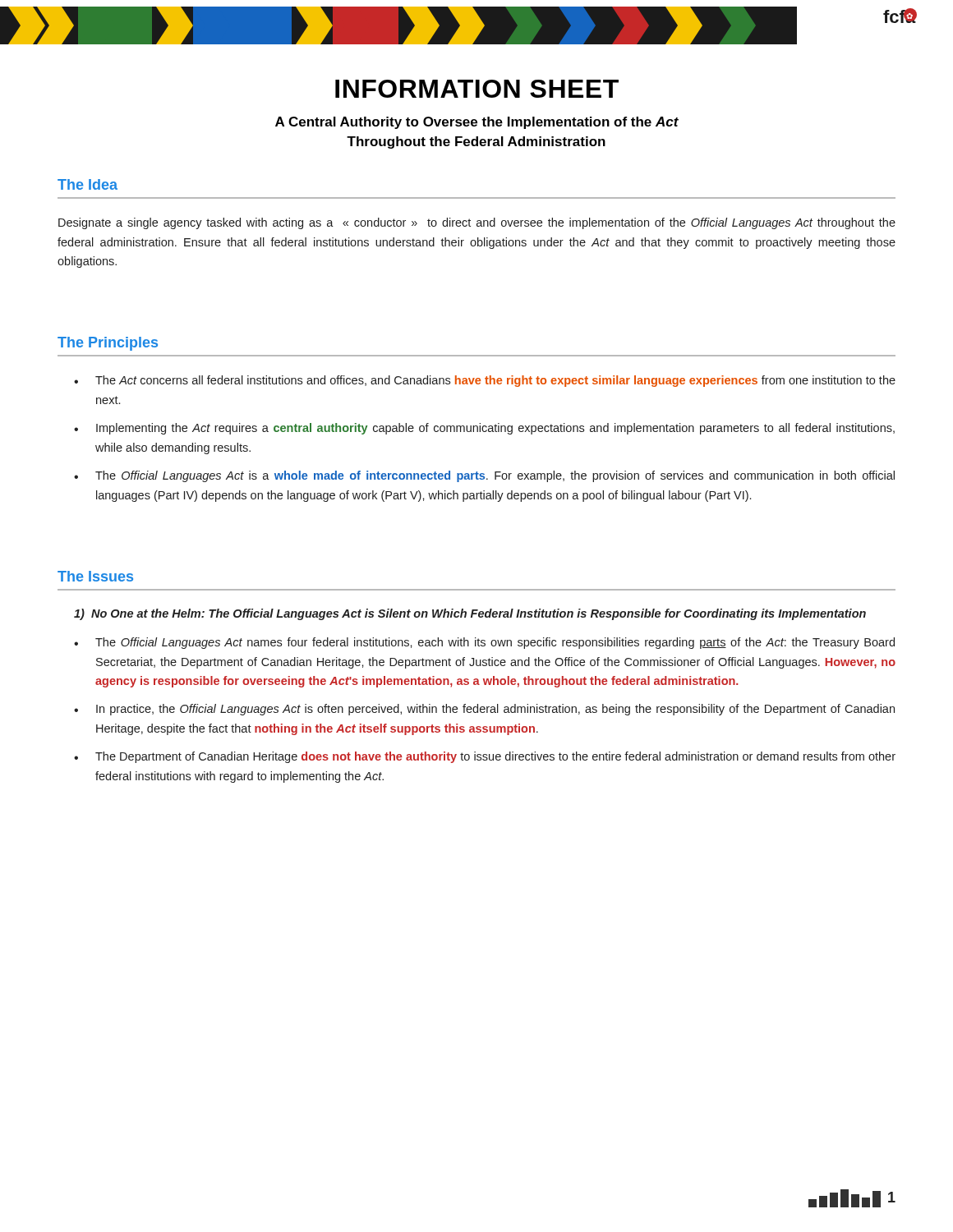This screenshot has width=953, height=1232.
Task: Find the region starting "• The Official Languages Act names four federal"
Action: [485, 662]
